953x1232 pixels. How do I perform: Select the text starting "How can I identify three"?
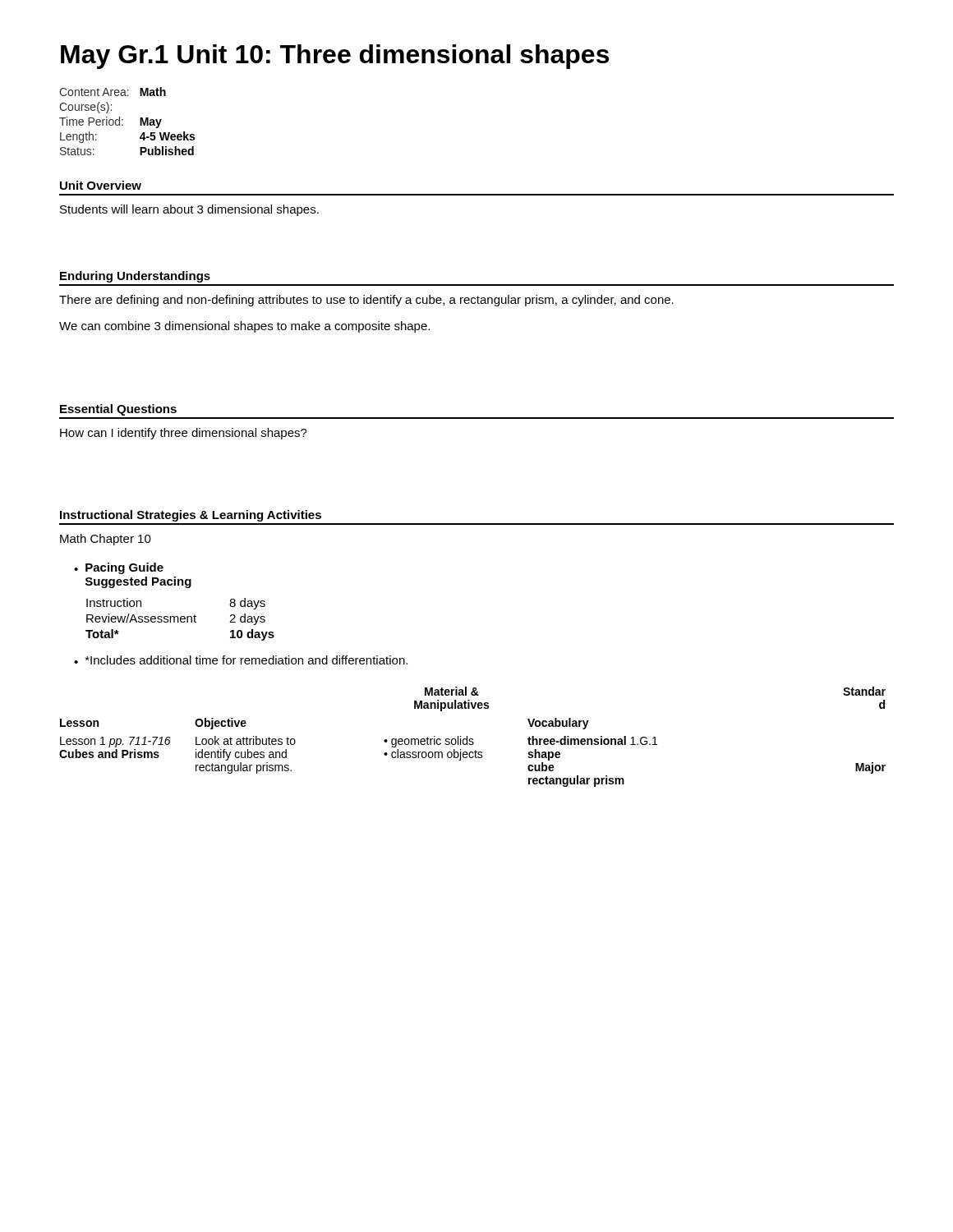184,434
